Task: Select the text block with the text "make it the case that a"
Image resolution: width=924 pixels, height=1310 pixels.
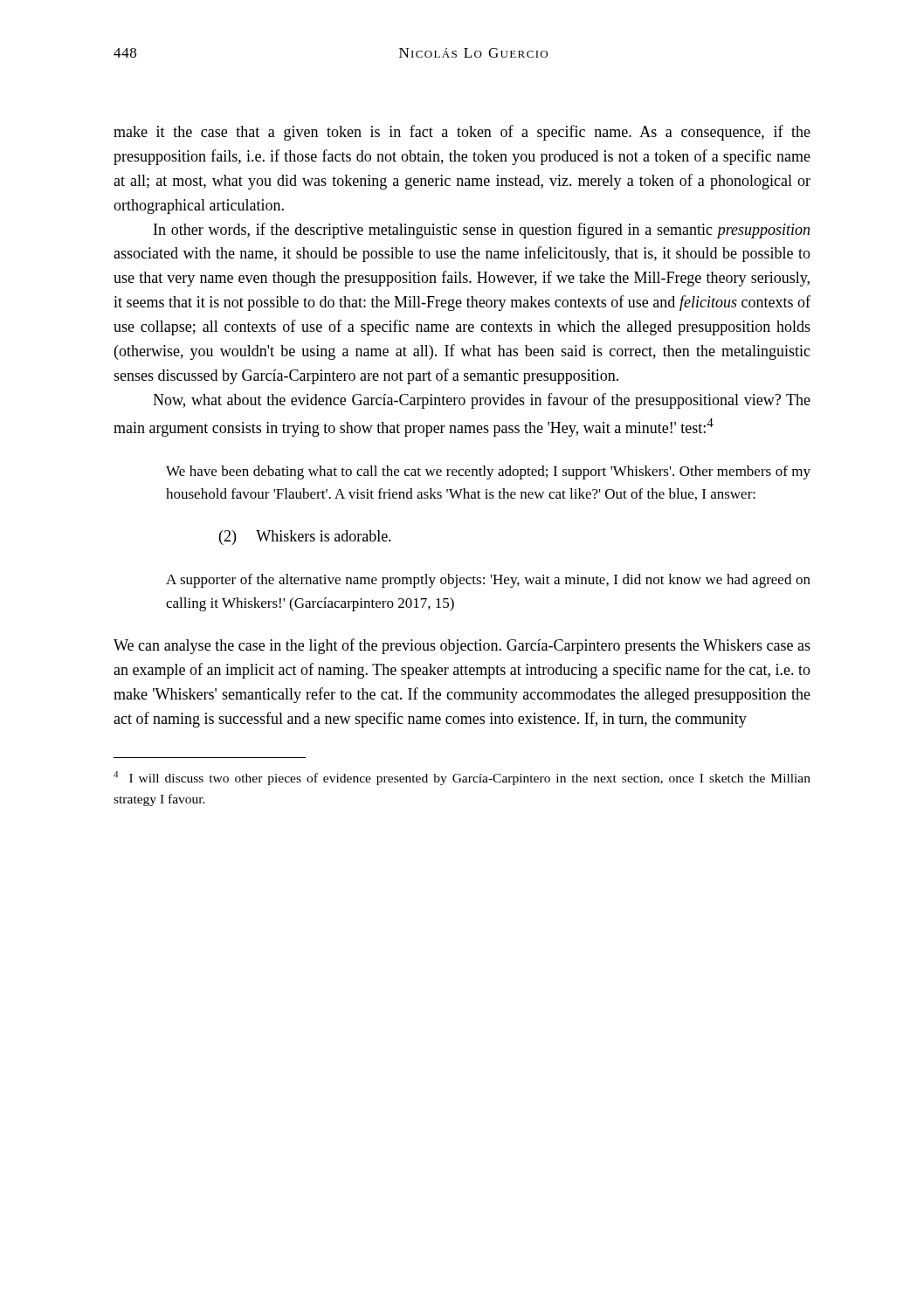Action: [462, 169]
